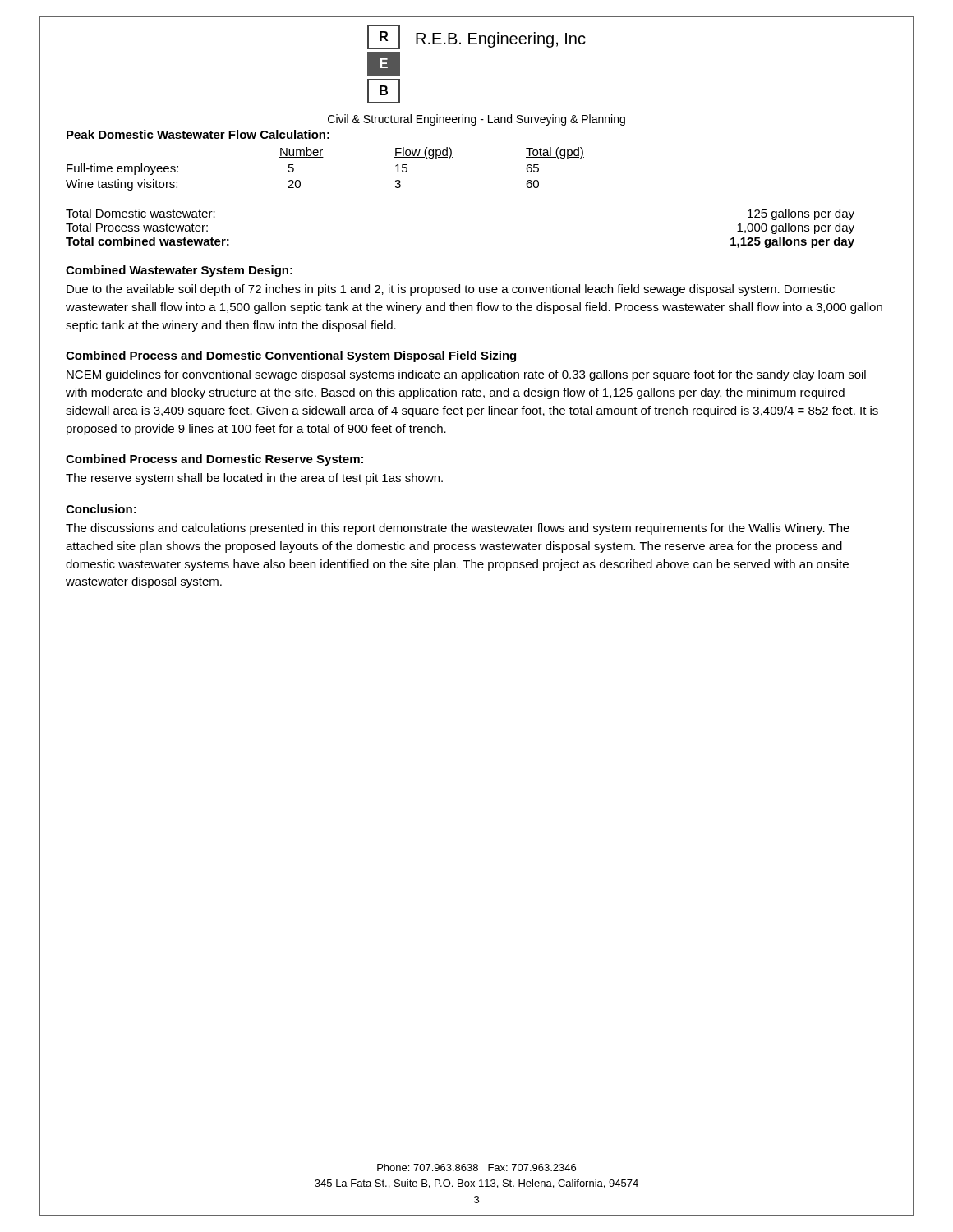Find the passage starting "Due to the available soil depth"
This screenshot has height=1232, width=953.
(x=476, y=307)
